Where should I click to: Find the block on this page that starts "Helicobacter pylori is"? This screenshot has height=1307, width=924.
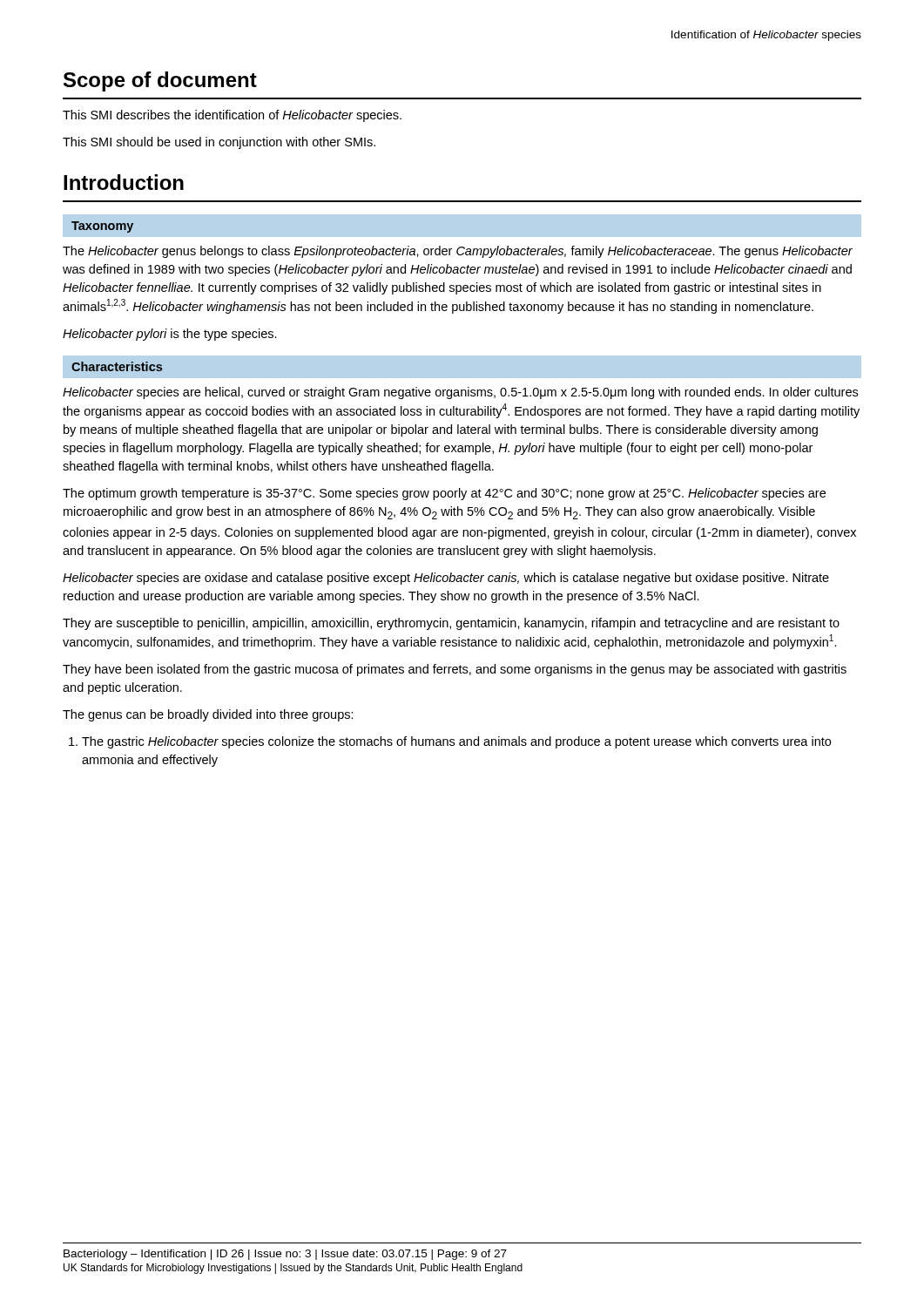(x=170, y=334)
